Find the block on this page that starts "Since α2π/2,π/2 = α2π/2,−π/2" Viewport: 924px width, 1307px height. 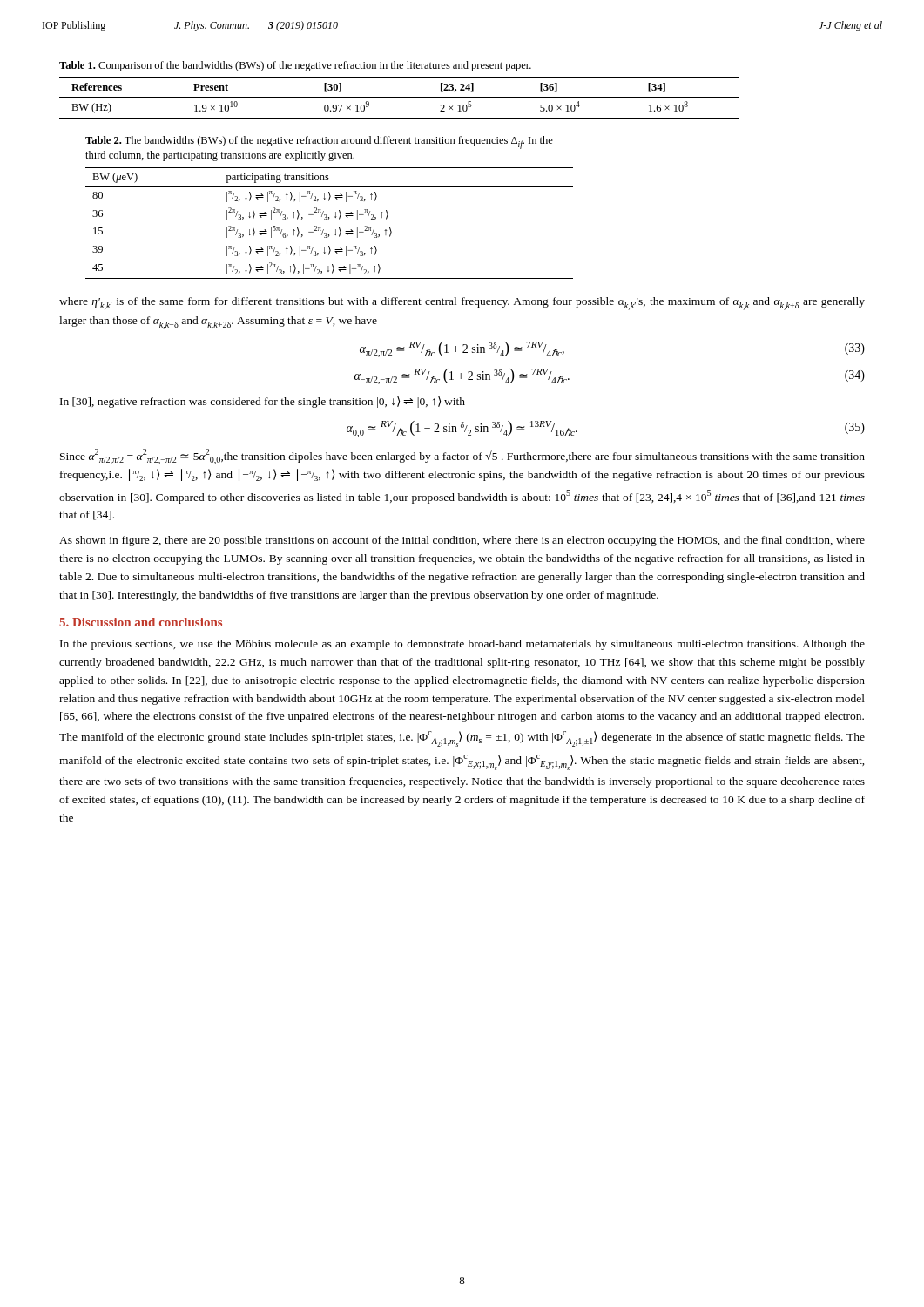[462, 484]
